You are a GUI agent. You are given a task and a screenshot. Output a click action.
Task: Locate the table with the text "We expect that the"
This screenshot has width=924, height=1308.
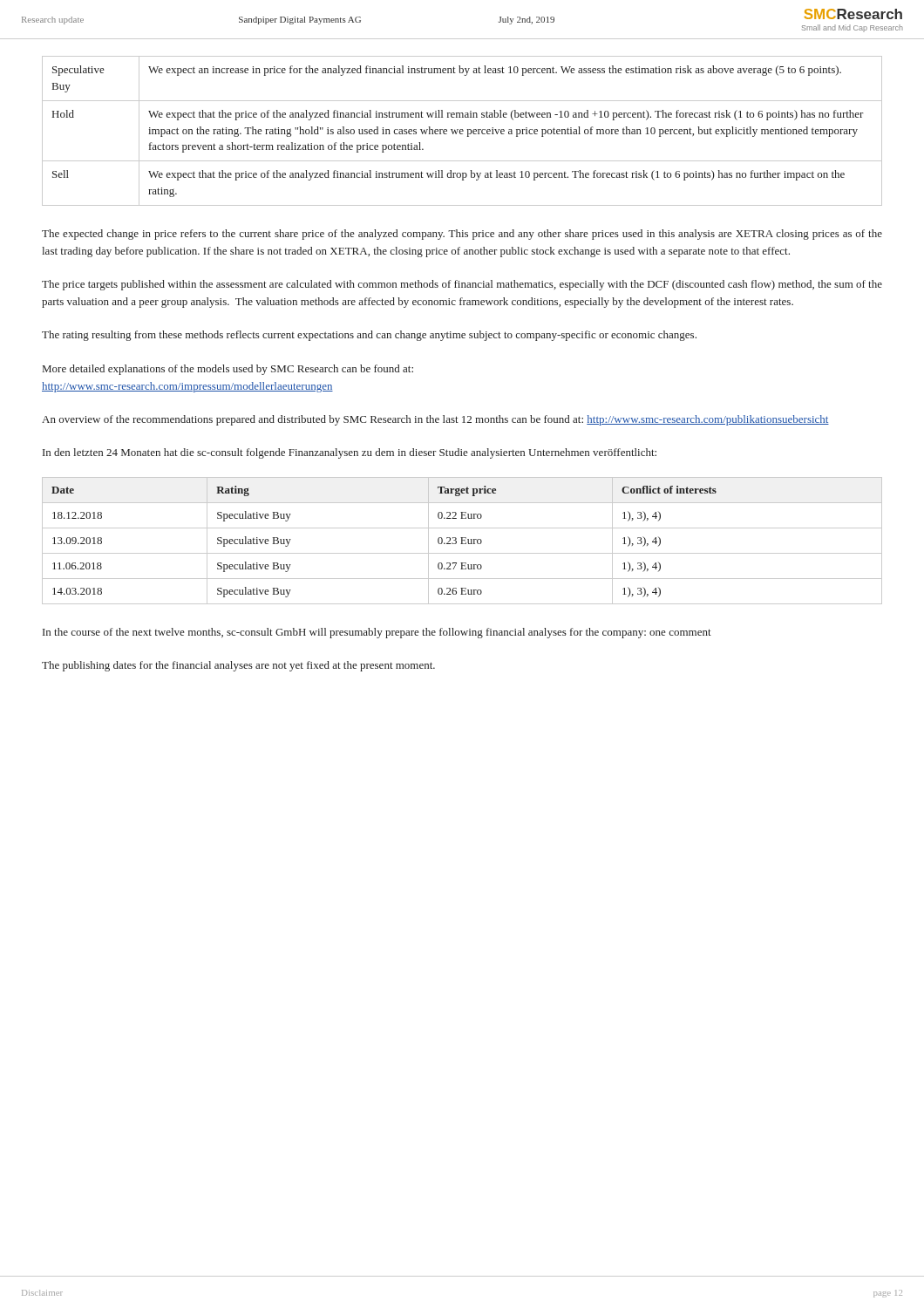462,131
